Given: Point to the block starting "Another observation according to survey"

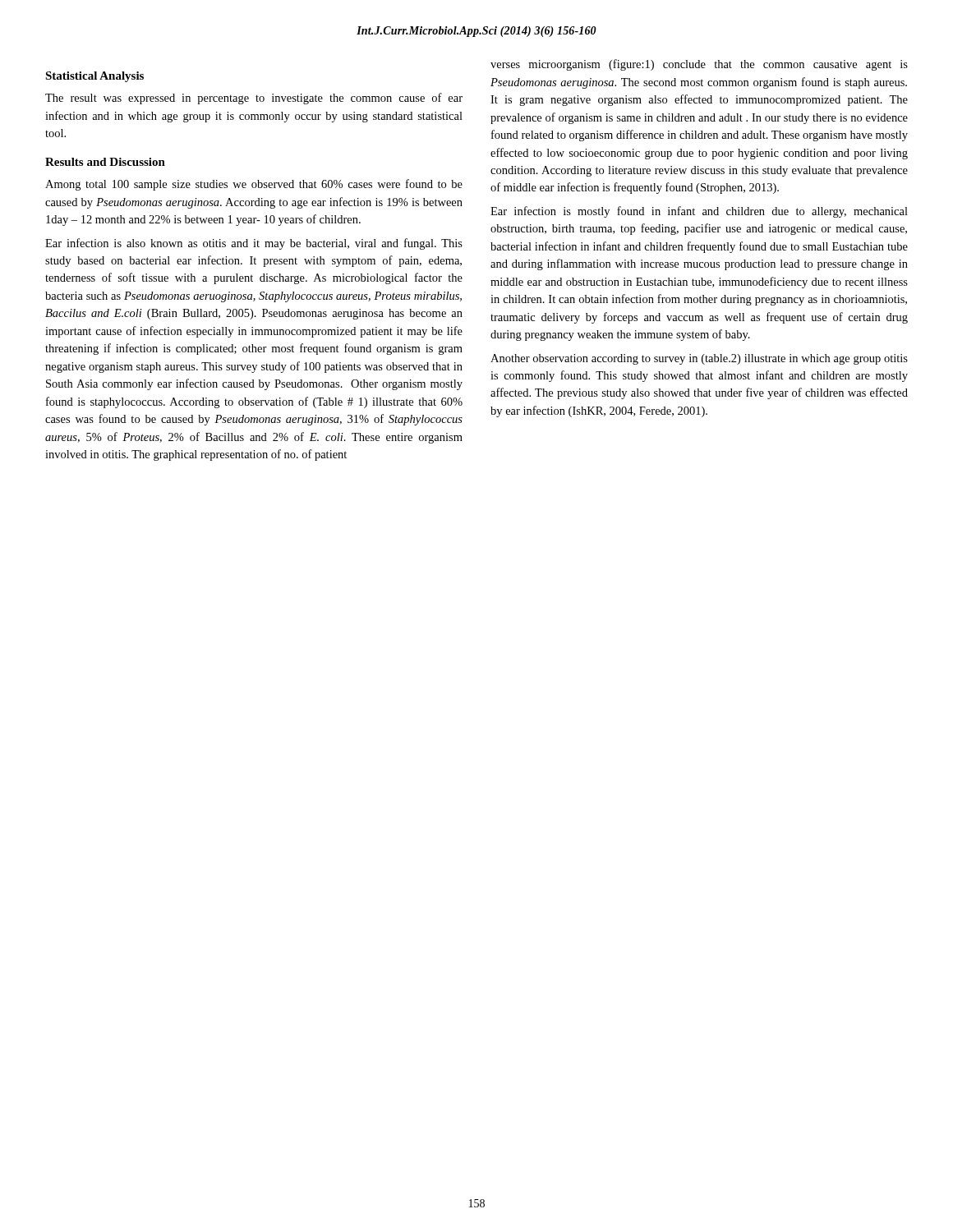Looking at the screenshot, I should coord(699,385).
